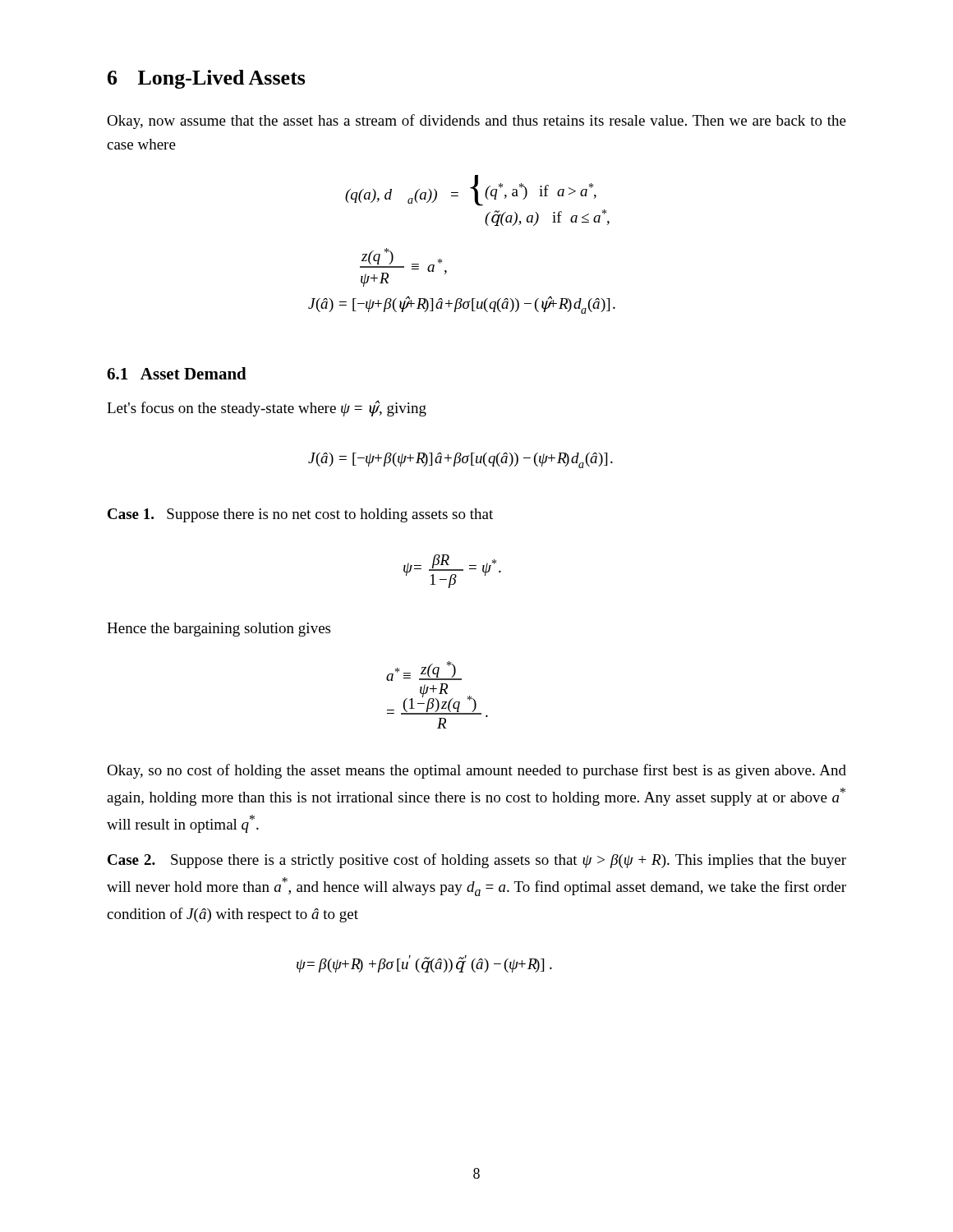Locate the formula that says "ψ = β"
This screenshot has width=953, height=1232.
pyautogui.click(x=476, y=963)
